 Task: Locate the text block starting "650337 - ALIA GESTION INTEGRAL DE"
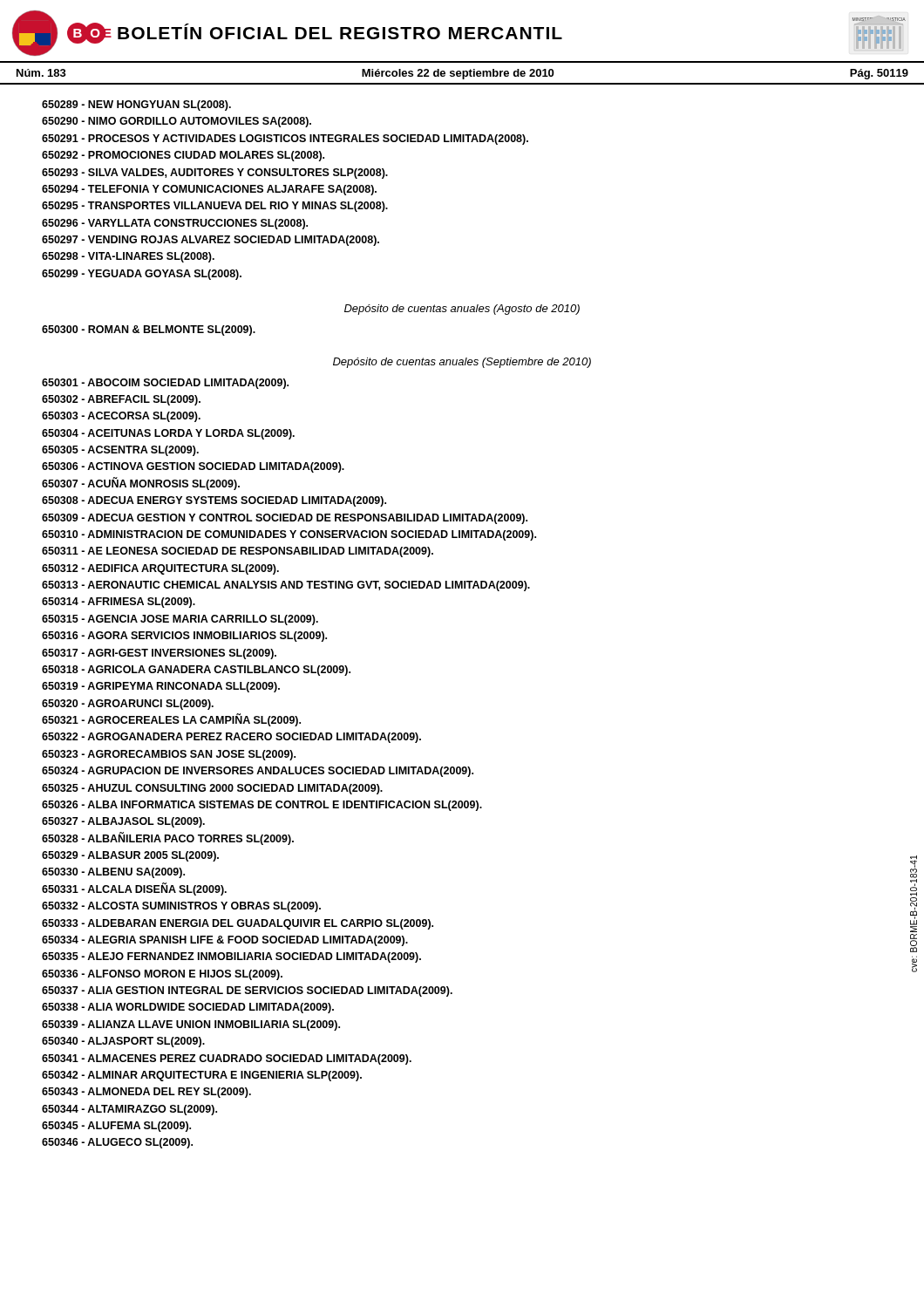coord(247,991)
